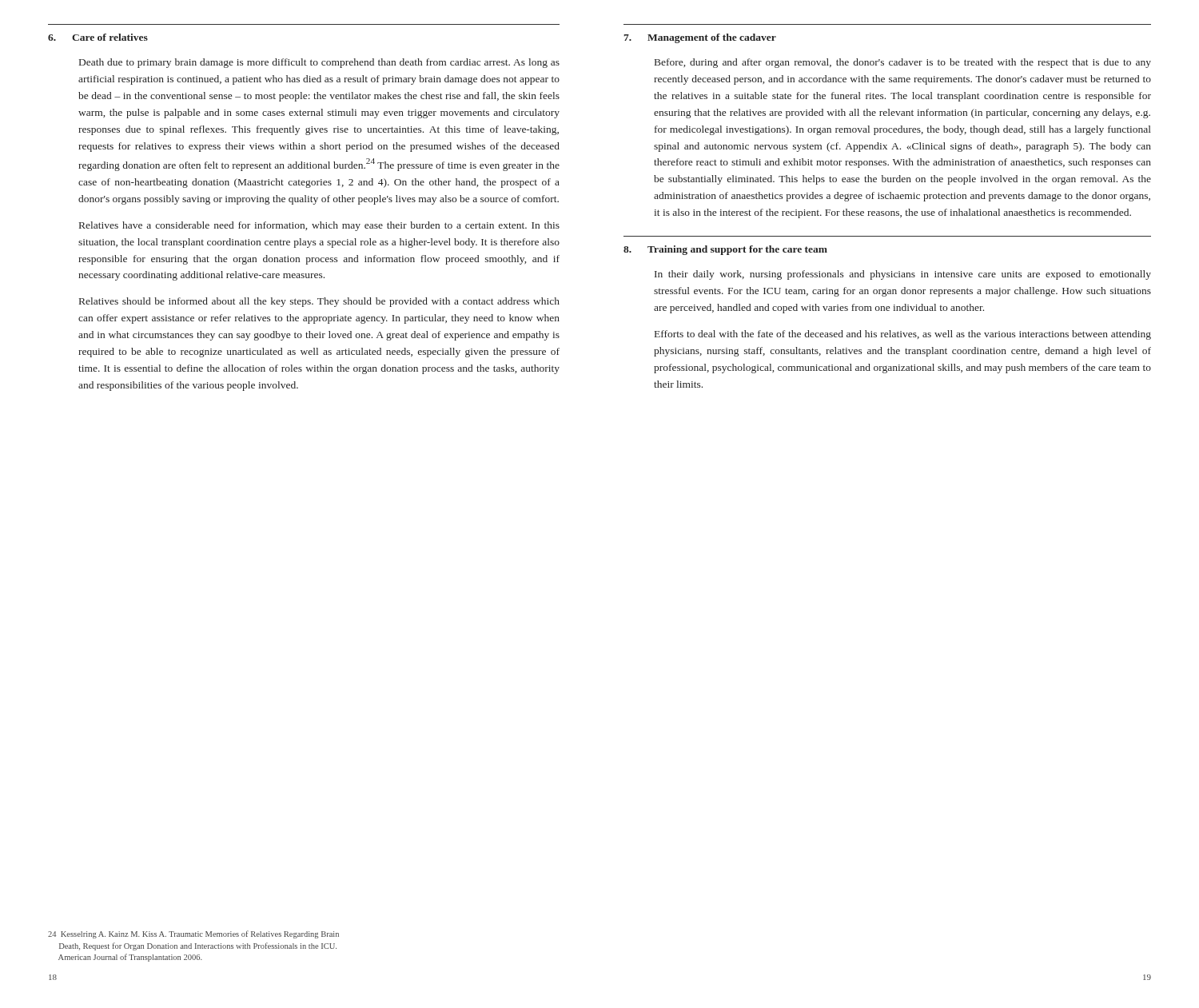Locate the text block starting "Before, during and"
Screen dimensions: 1008x1199
(x=902, y=137)
